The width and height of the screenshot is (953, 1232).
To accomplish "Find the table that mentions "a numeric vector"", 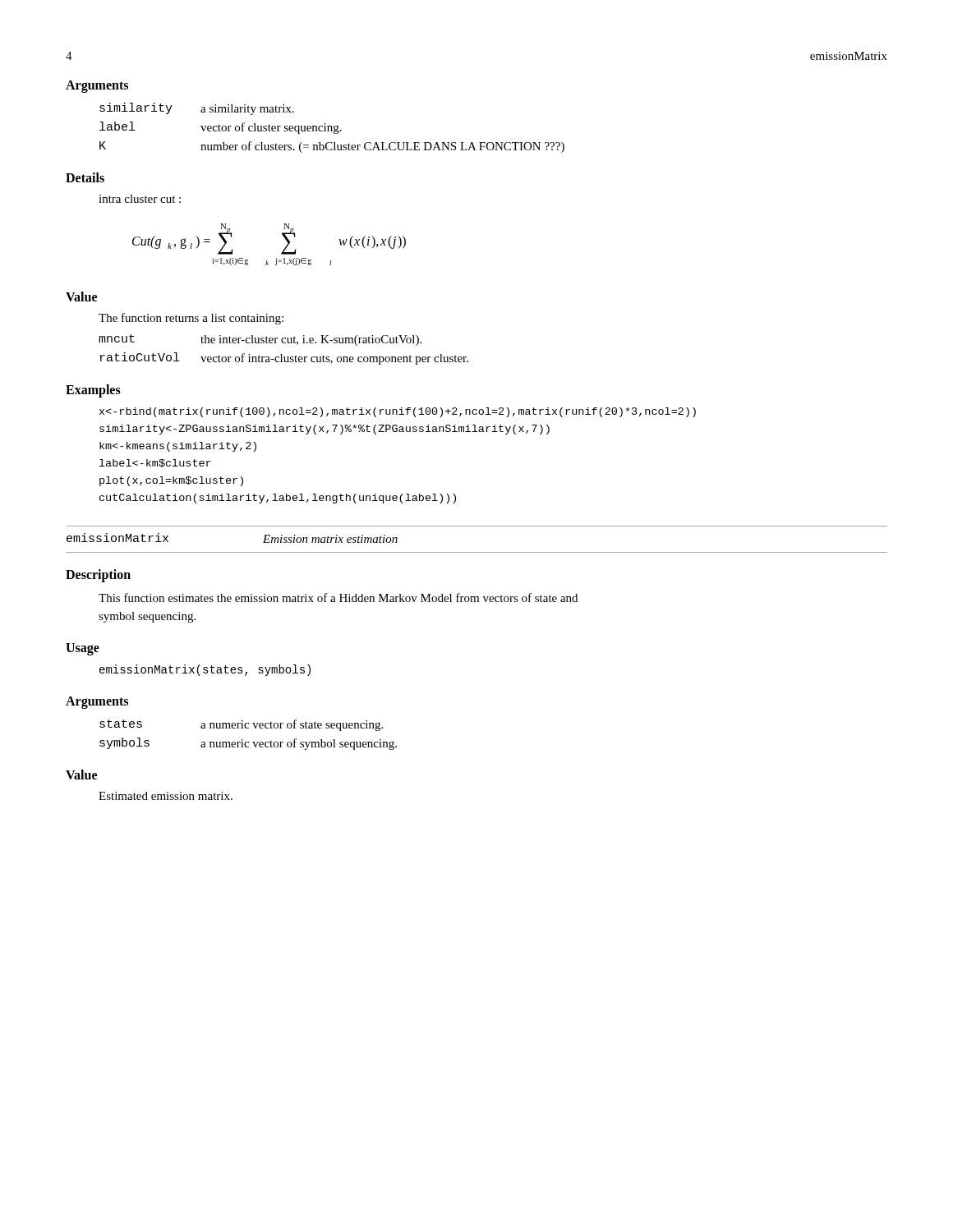I will click(476, 734).
